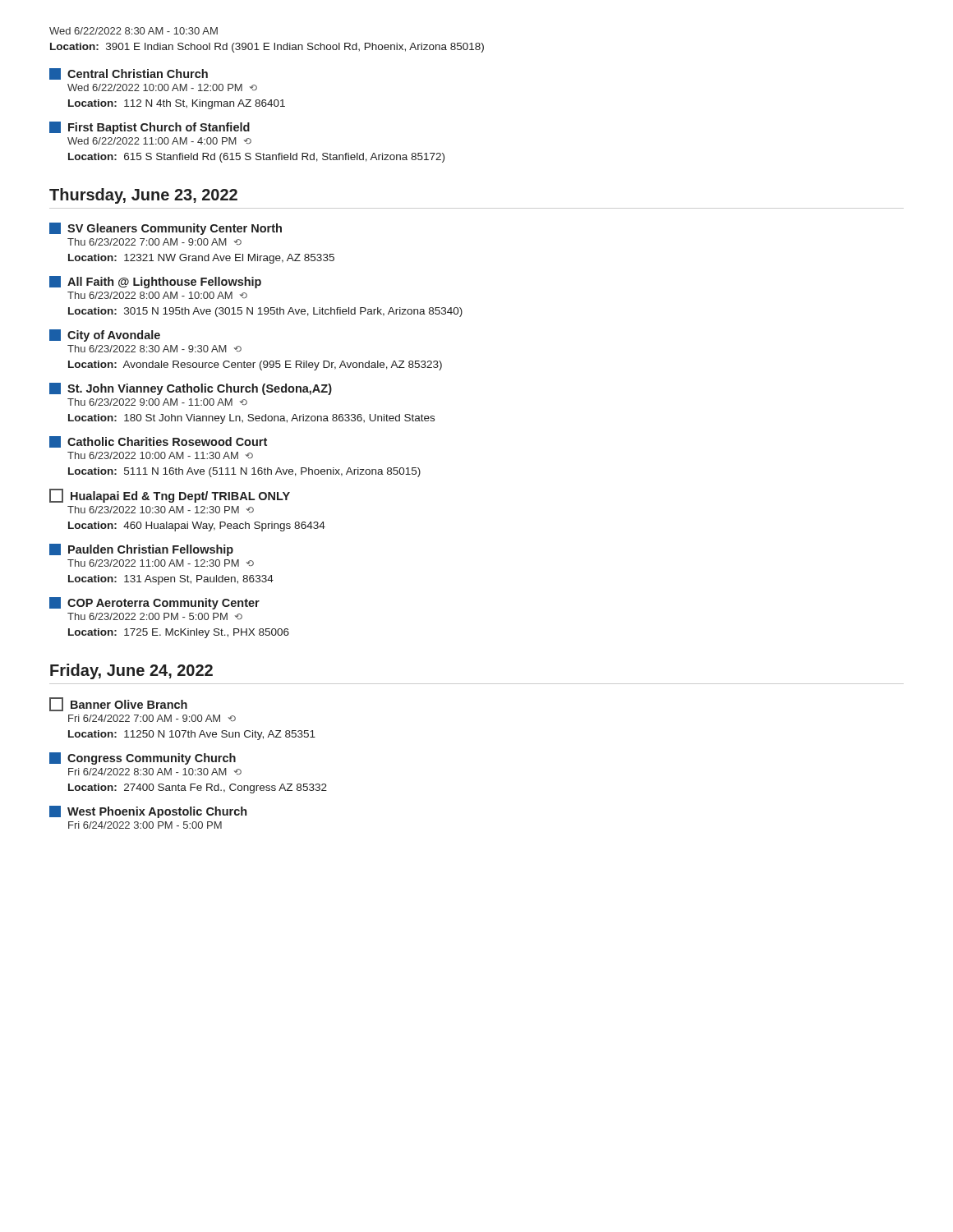Point to the region starting "First Baptist Church"
Image resolution: width=953 pixels, height=1232 pixels.
[150, 128]
